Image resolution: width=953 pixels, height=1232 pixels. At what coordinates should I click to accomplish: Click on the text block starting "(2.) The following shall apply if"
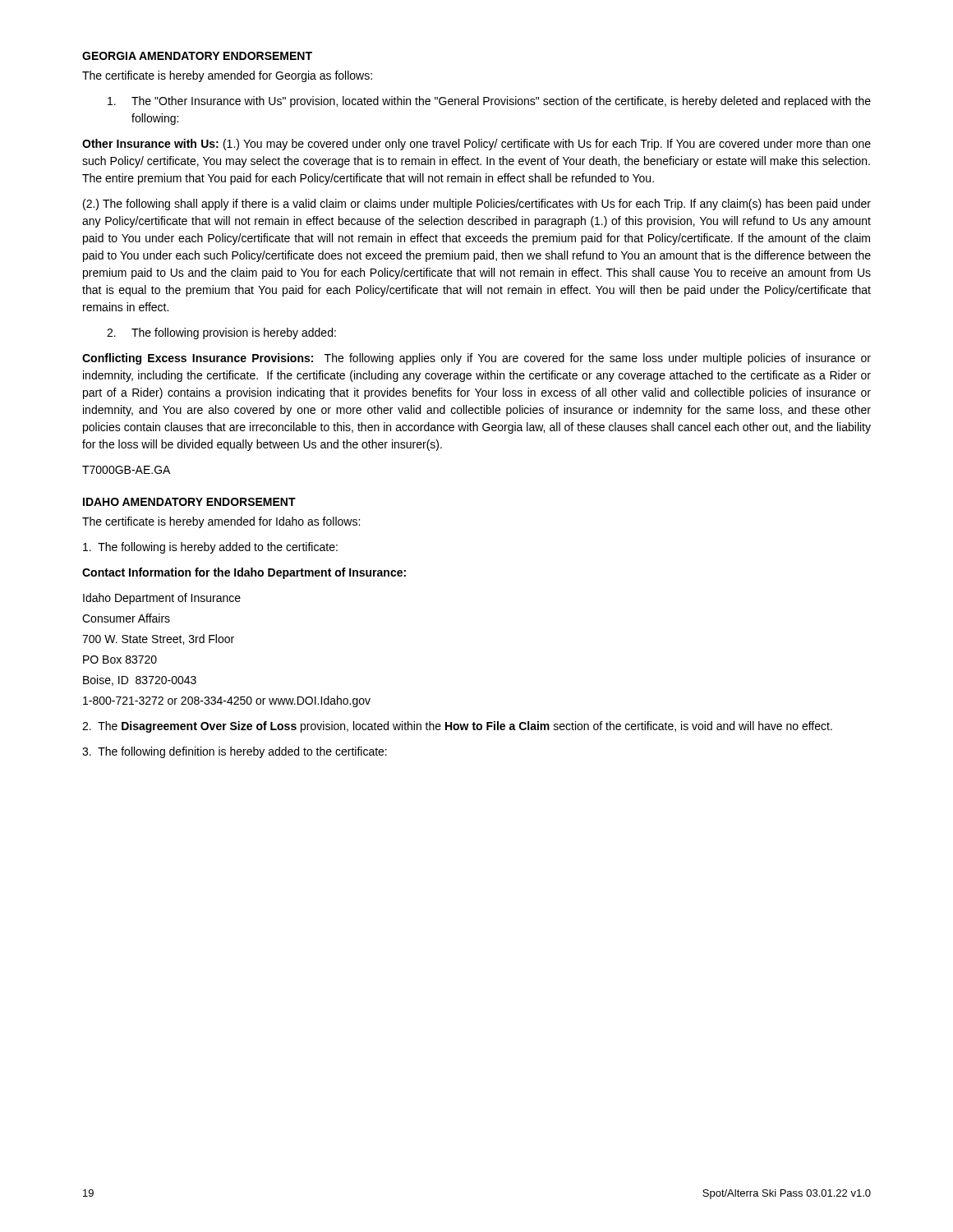coord(476,255)
